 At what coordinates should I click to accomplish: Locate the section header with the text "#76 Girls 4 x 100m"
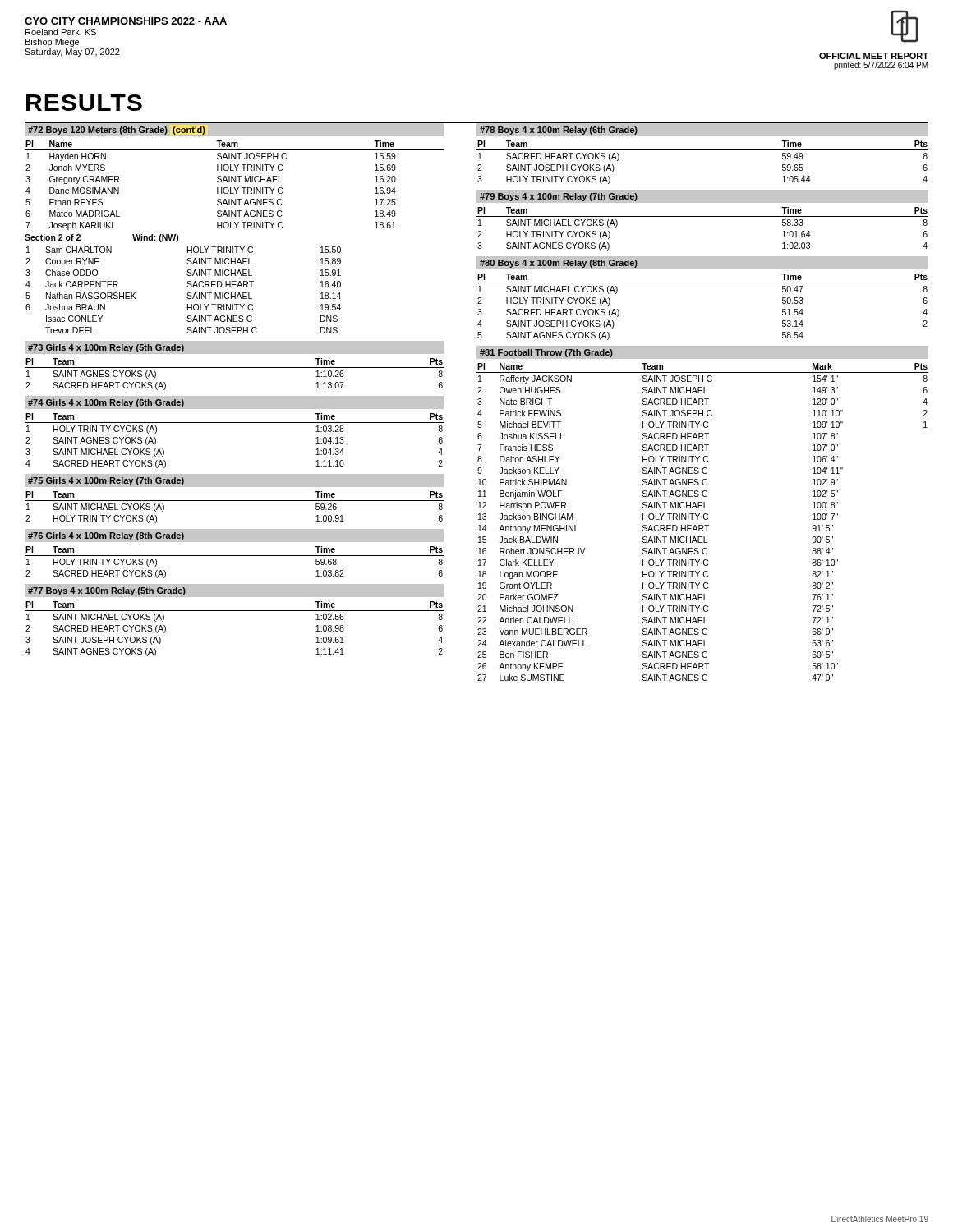(106, 536)
